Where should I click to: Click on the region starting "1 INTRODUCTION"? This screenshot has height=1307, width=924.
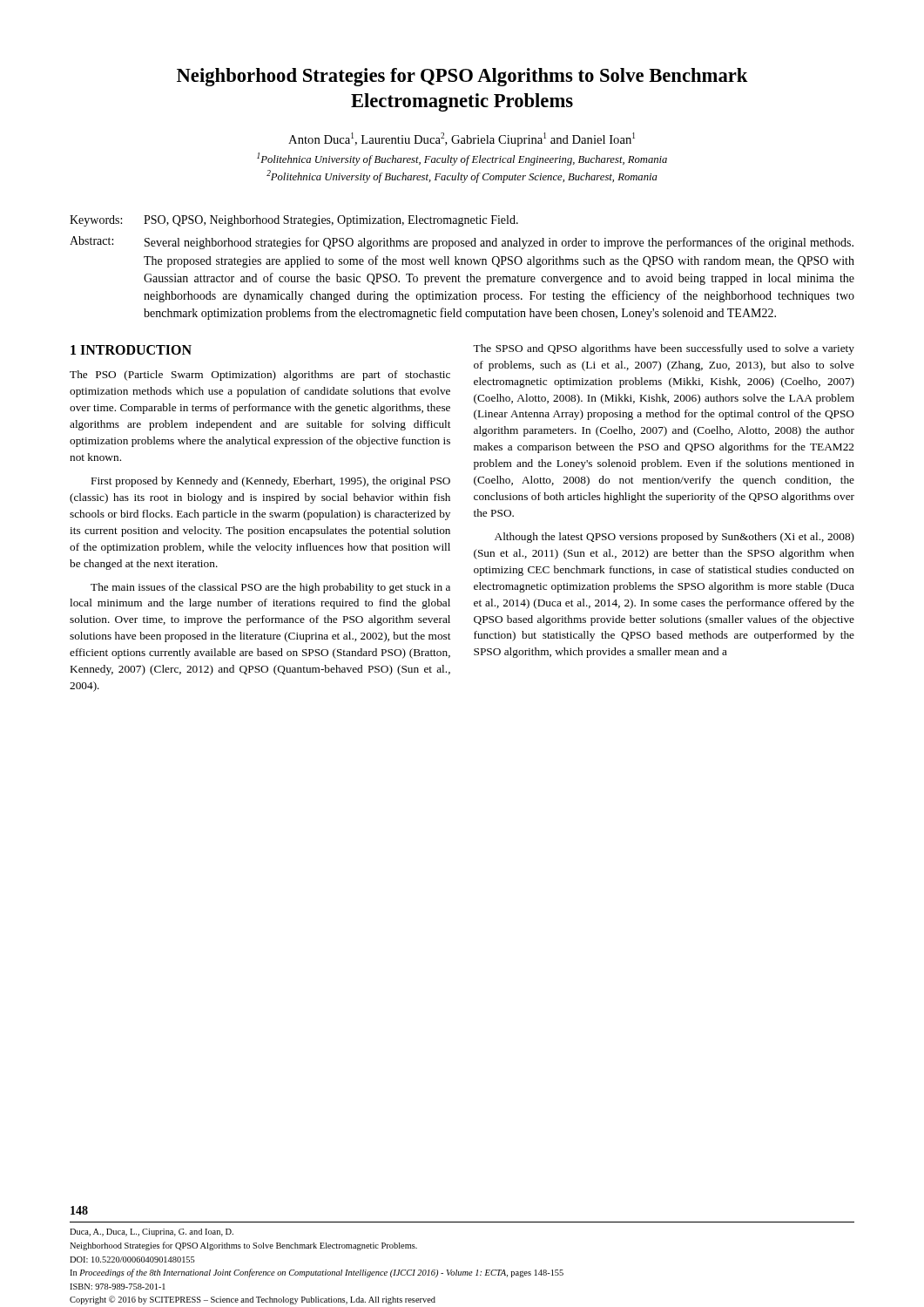[131, 350]
